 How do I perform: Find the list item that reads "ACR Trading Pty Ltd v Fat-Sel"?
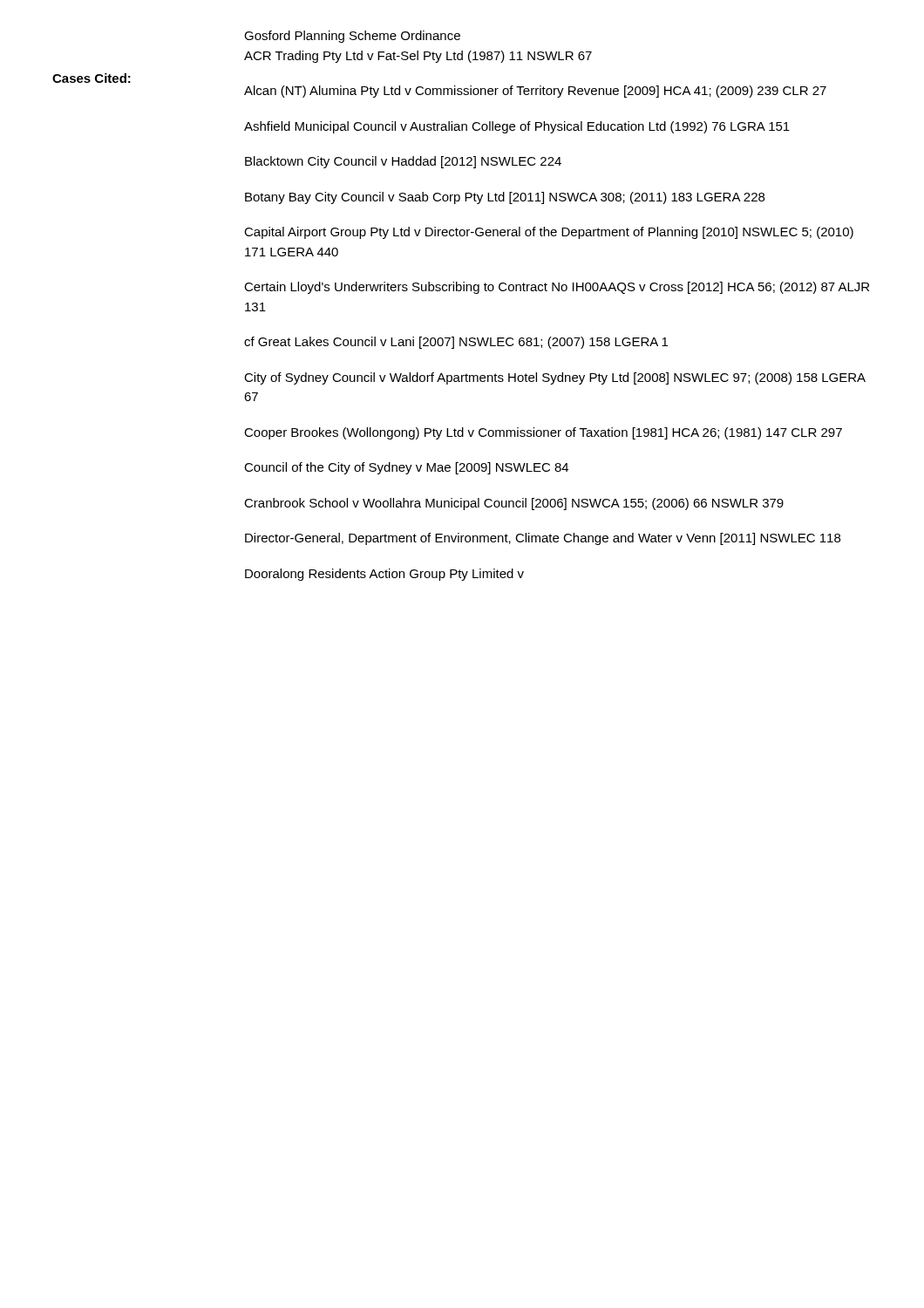[418, 55]
